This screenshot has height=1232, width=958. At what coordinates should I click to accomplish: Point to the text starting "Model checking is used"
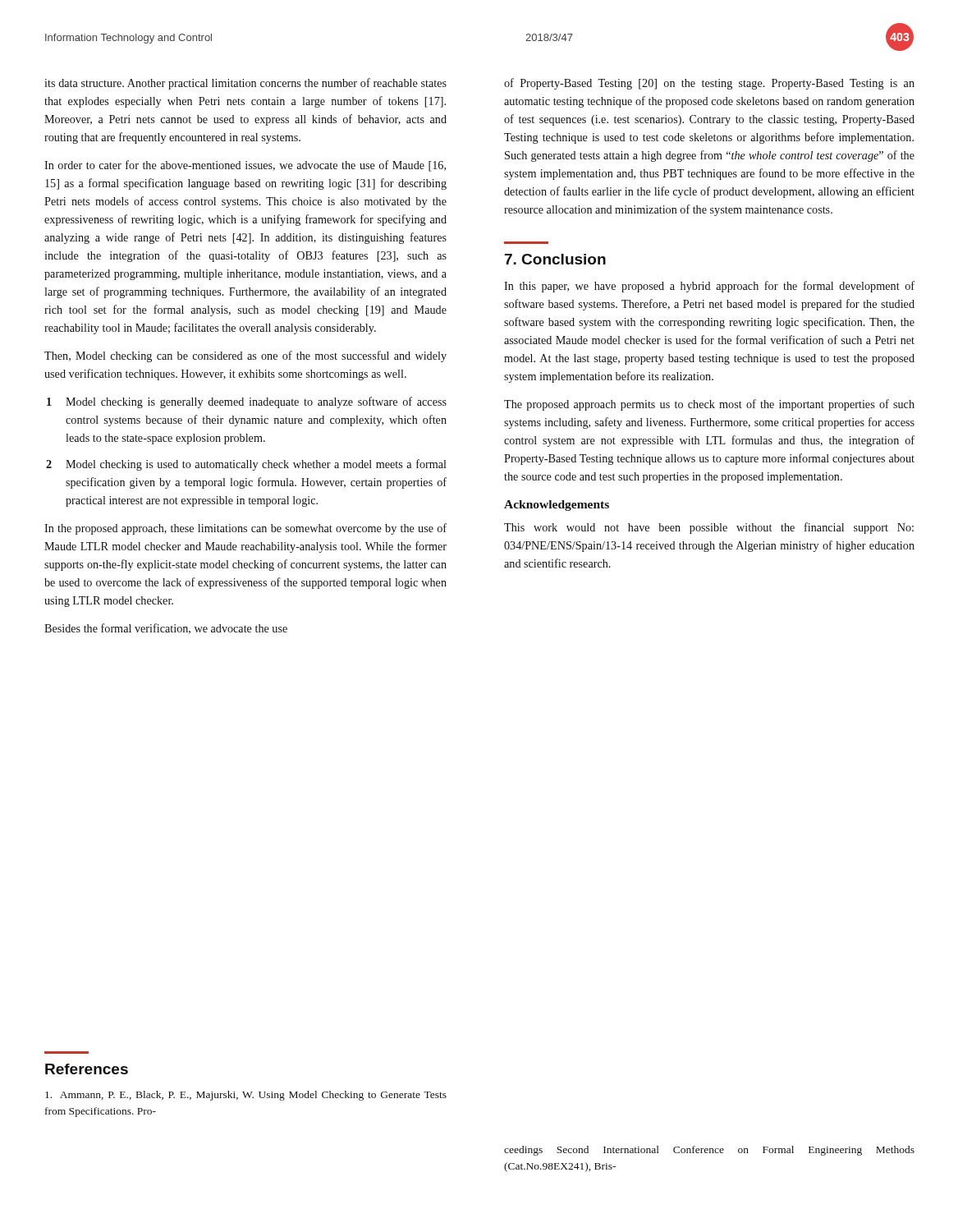[256, 482]
